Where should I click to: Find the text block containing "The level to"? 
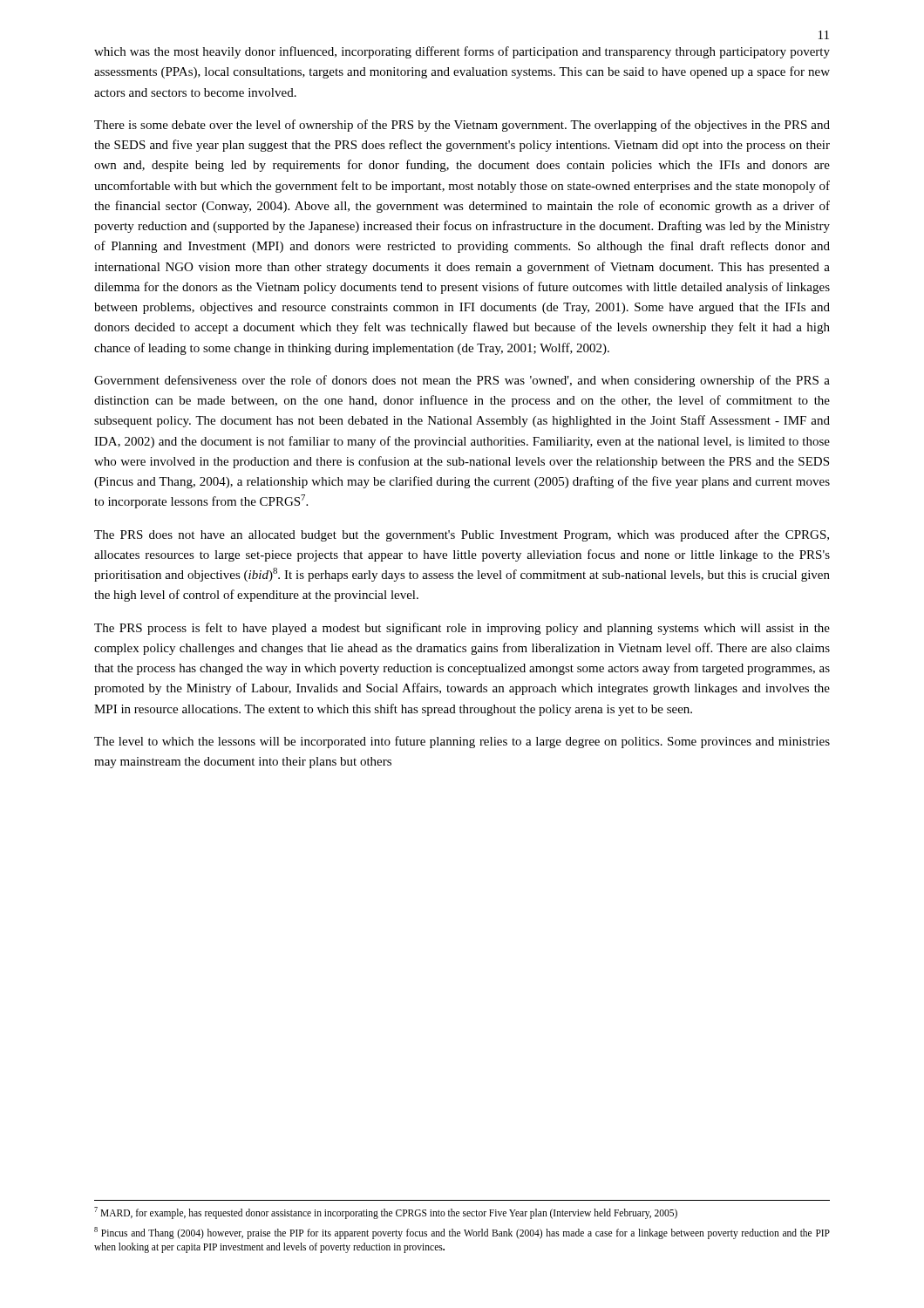pos(462,751)
